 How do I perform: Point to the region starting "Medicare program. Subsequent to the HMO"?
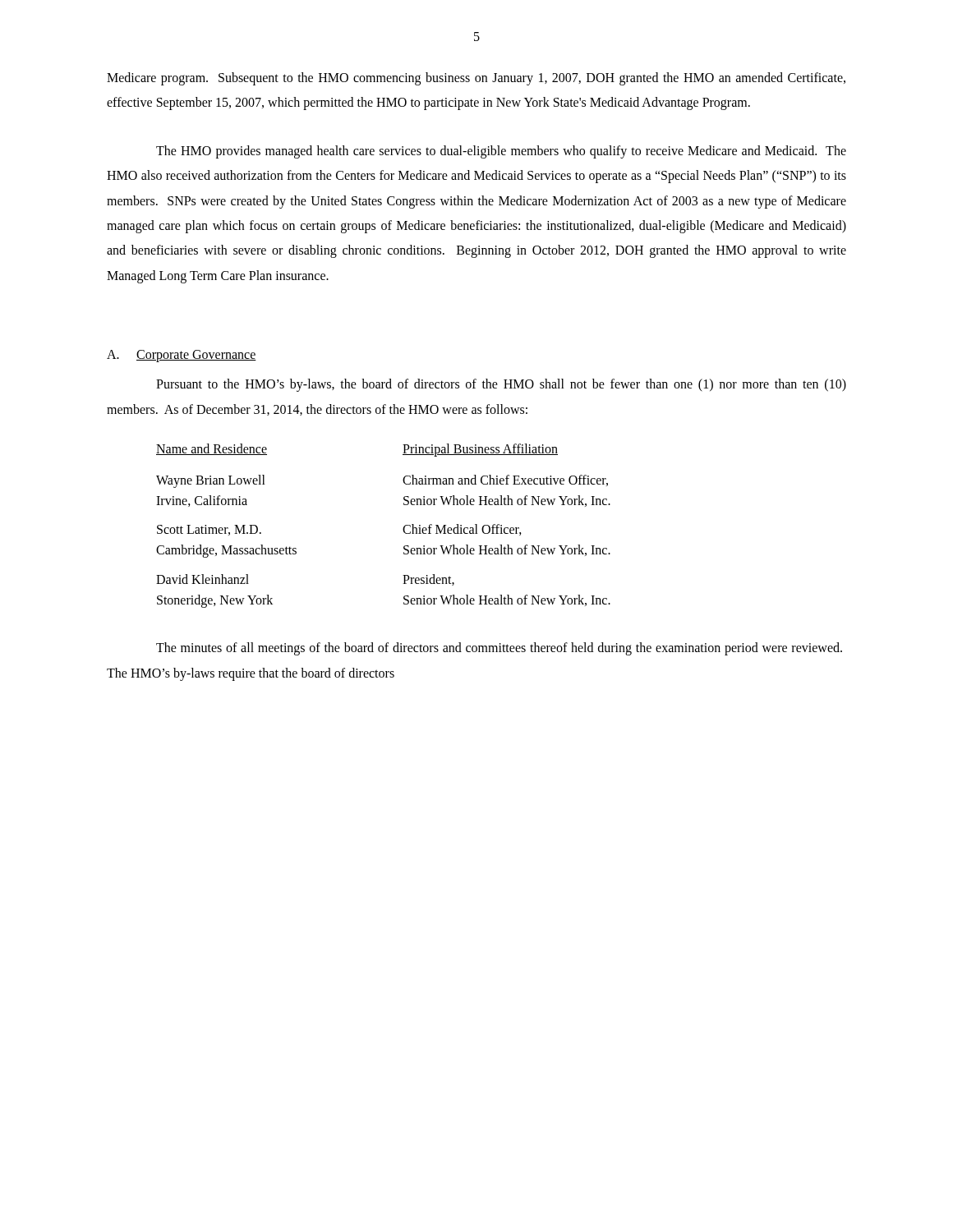(x=476, y=90)
